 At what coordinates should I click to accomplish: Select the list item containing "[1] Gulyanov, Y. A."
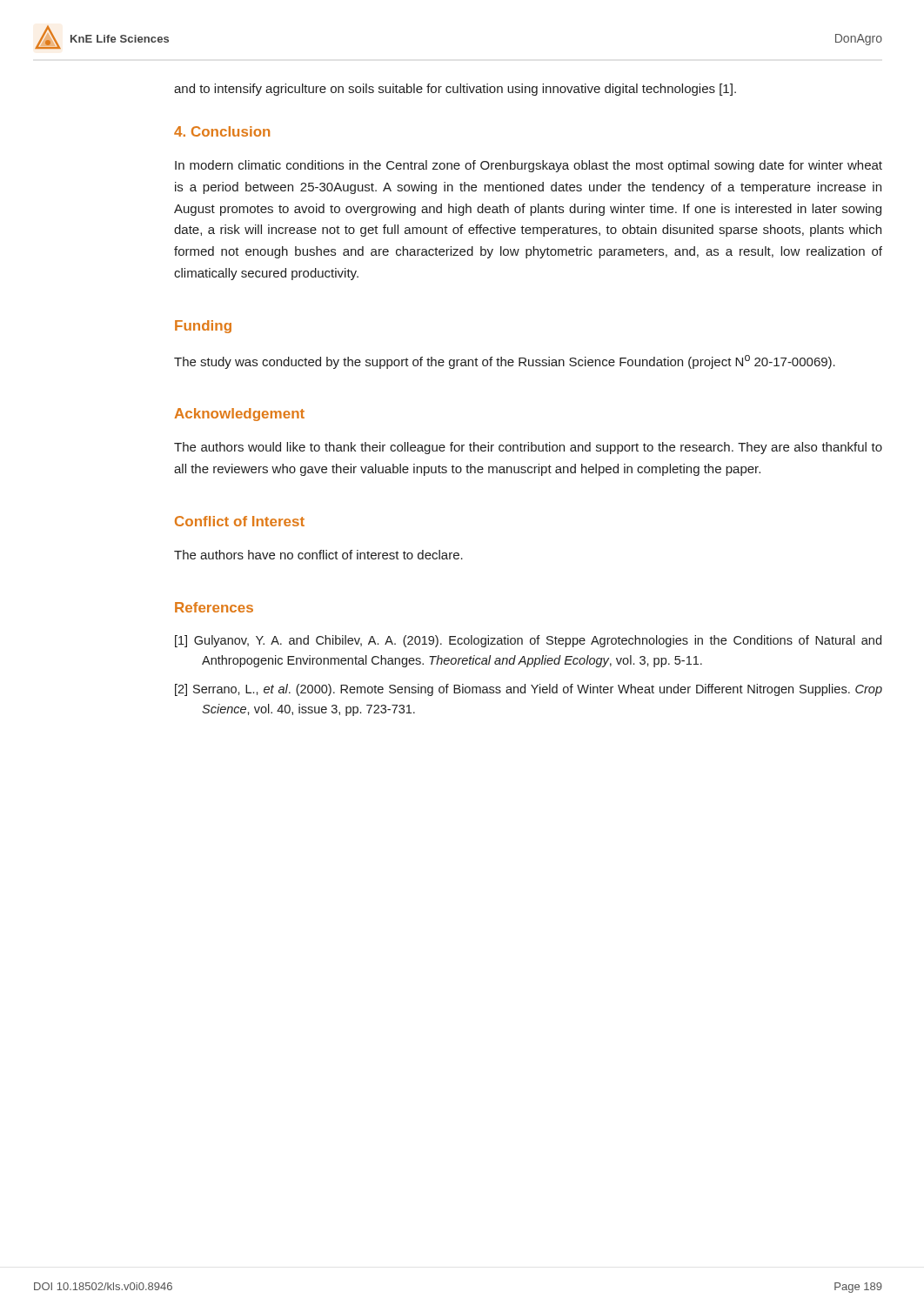[528, 650]
